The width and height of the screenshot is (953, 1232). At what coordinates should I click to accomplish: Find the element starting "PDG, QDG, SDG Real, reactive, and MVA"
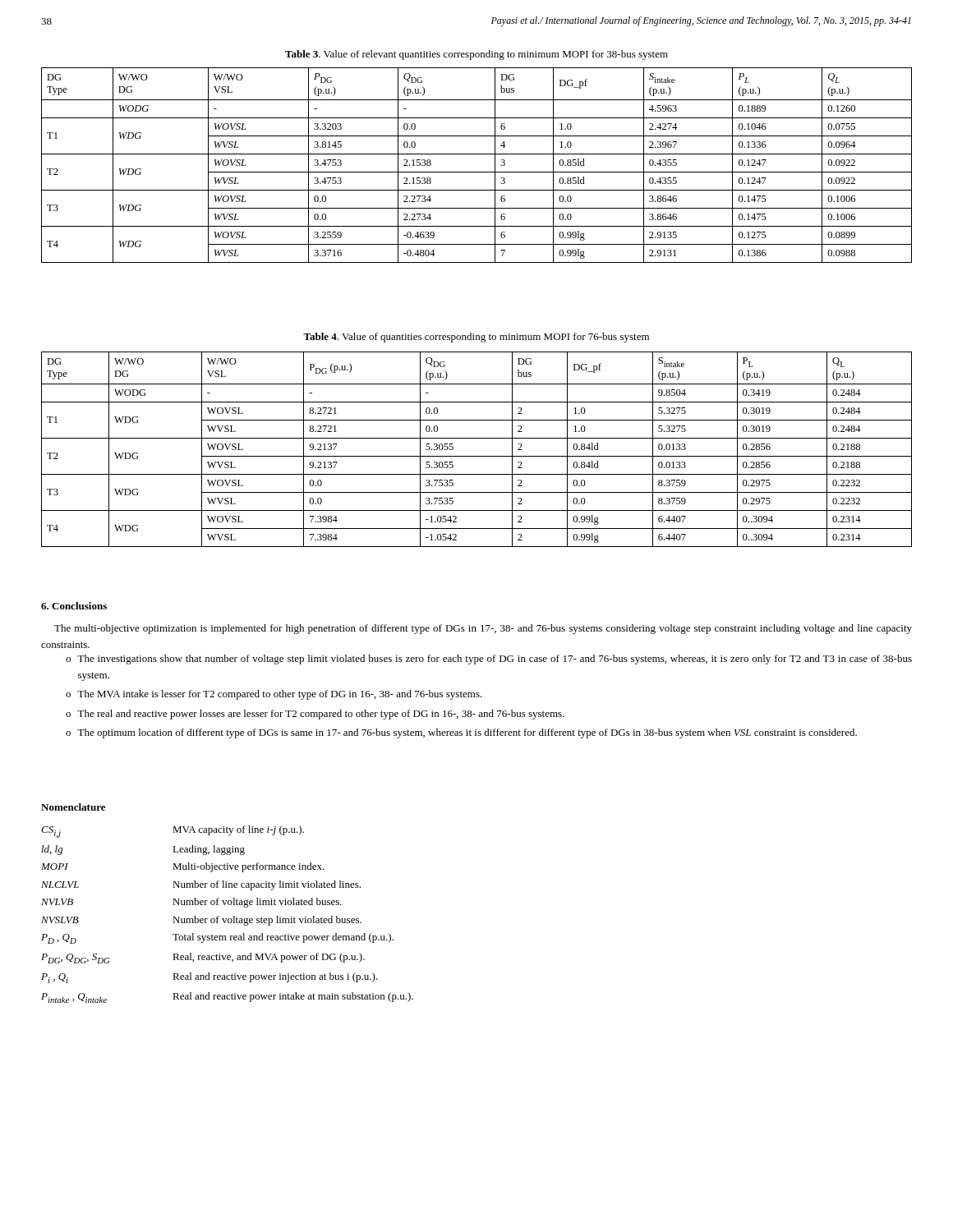click(203, 958)
